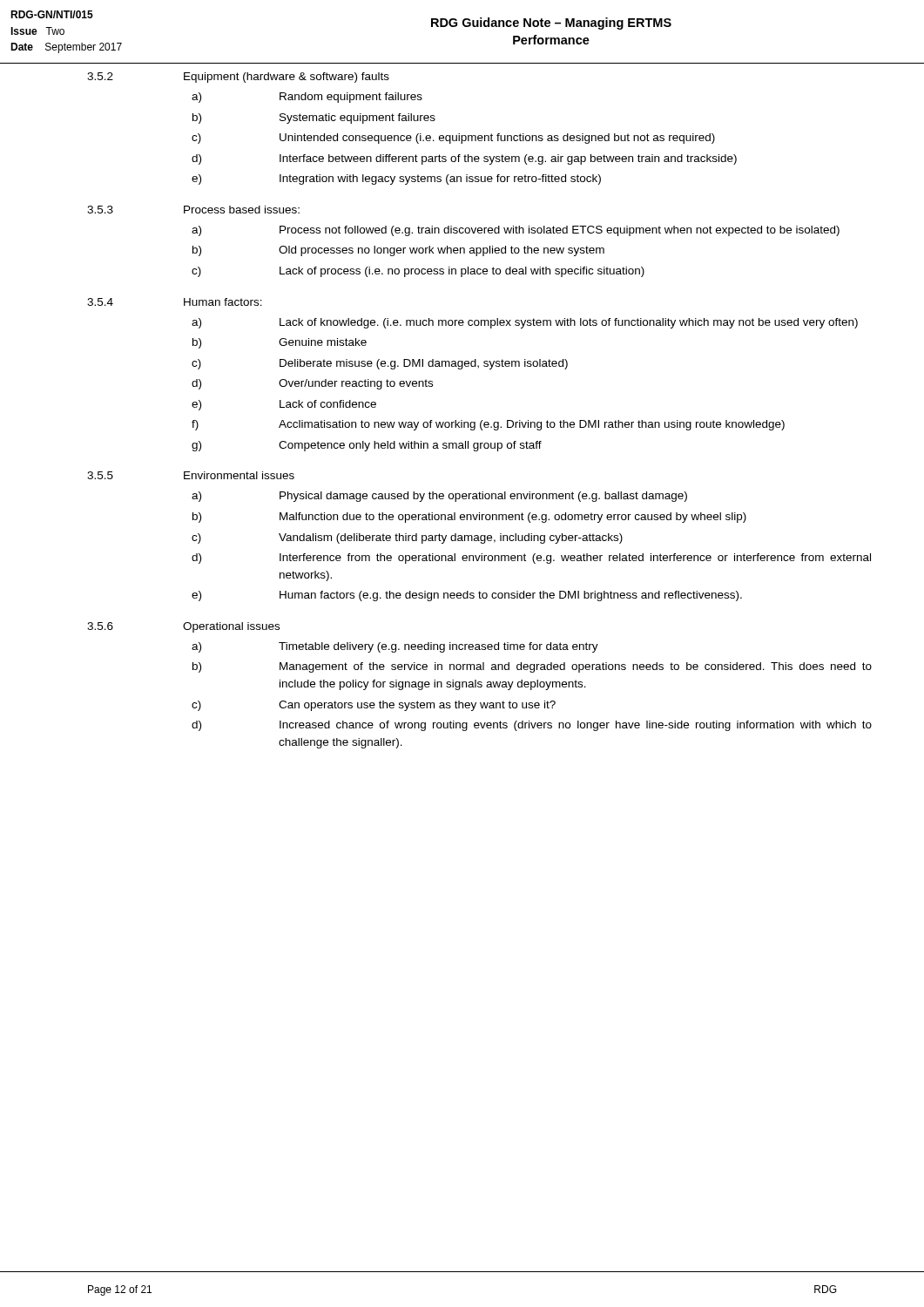Where is the passage that starts "b) Old processes"?
Image resolution: width=924 pixels, height=1307 pixels.
[527, 250]
